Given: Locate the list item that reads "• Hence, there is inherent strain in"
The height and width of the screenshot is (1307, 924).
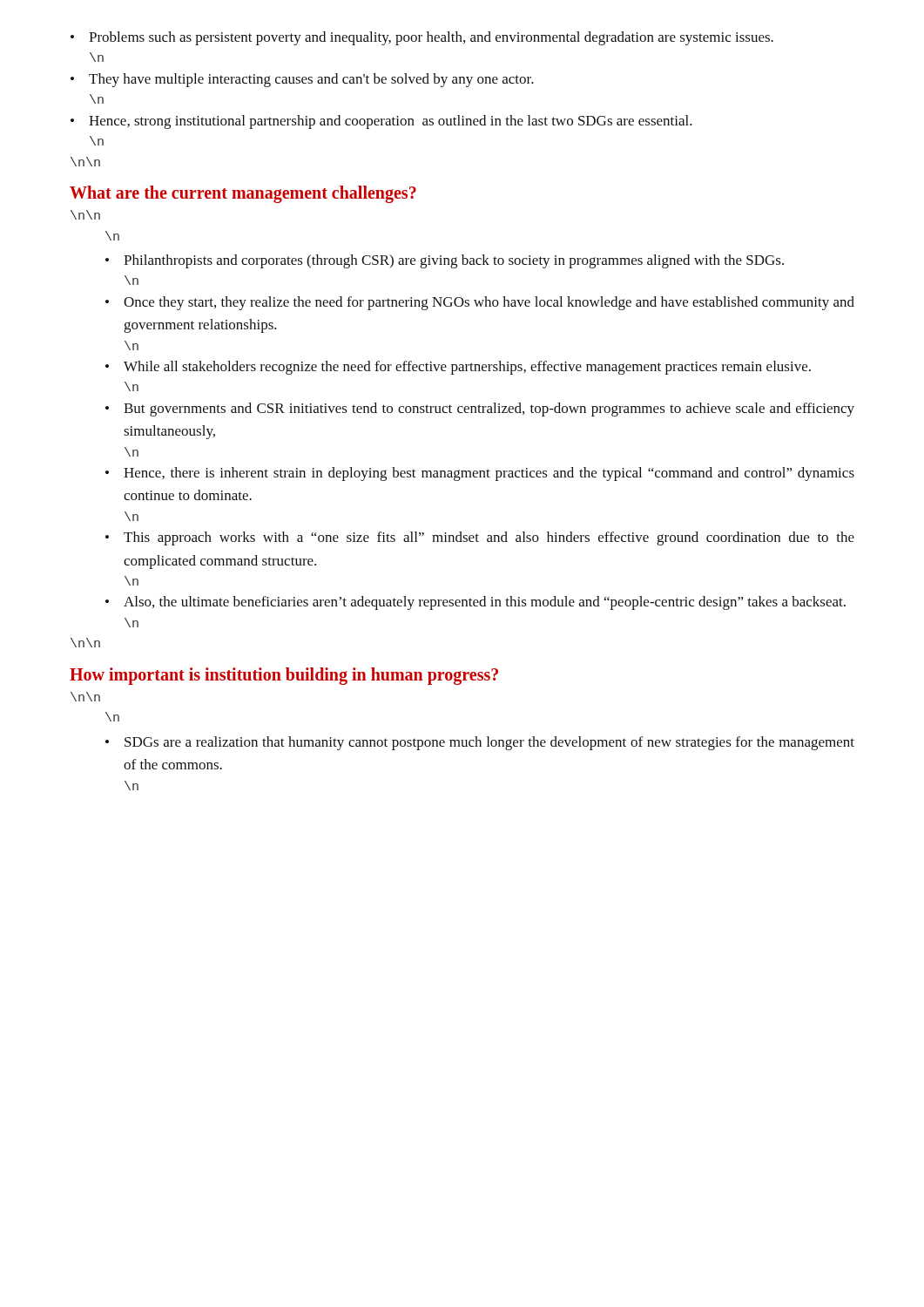Looking at the screenshot, I should click(x=480, y=474).
